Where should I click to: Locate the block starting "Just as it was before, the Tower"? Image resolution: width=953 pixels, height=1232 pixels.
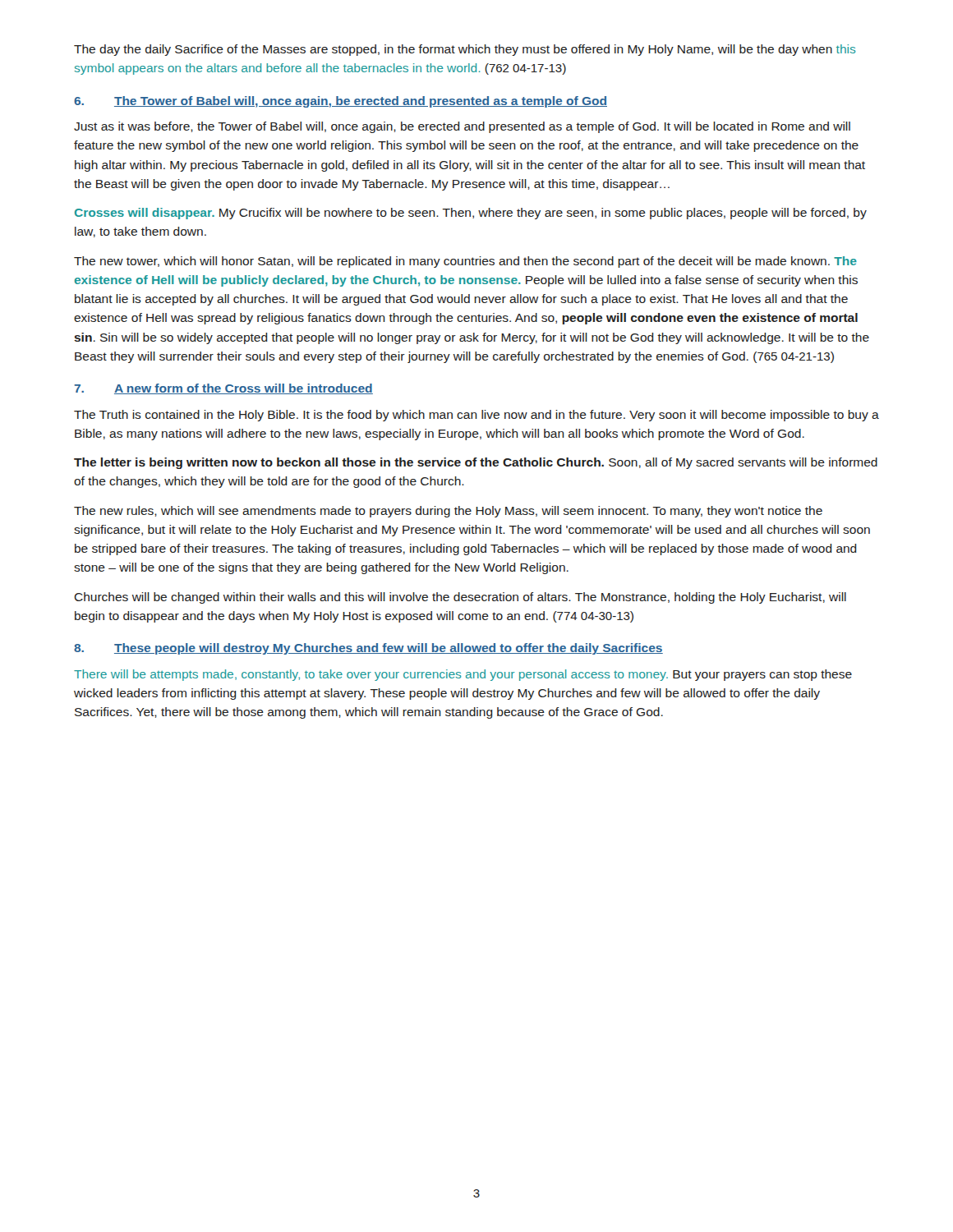(x=476, y=155)
